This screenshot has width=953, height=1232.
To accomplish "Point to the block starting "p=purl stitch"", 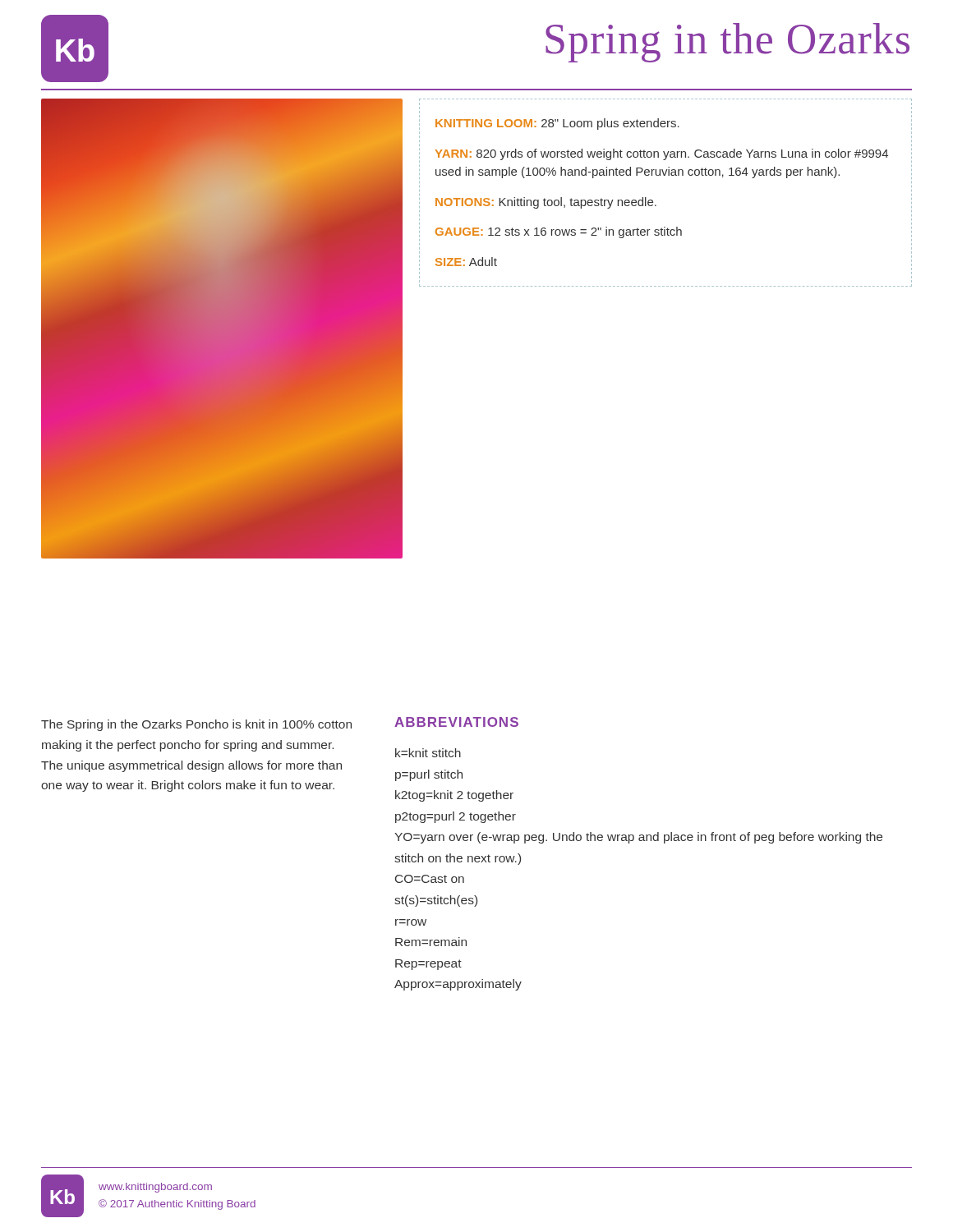I will point(429,774).
